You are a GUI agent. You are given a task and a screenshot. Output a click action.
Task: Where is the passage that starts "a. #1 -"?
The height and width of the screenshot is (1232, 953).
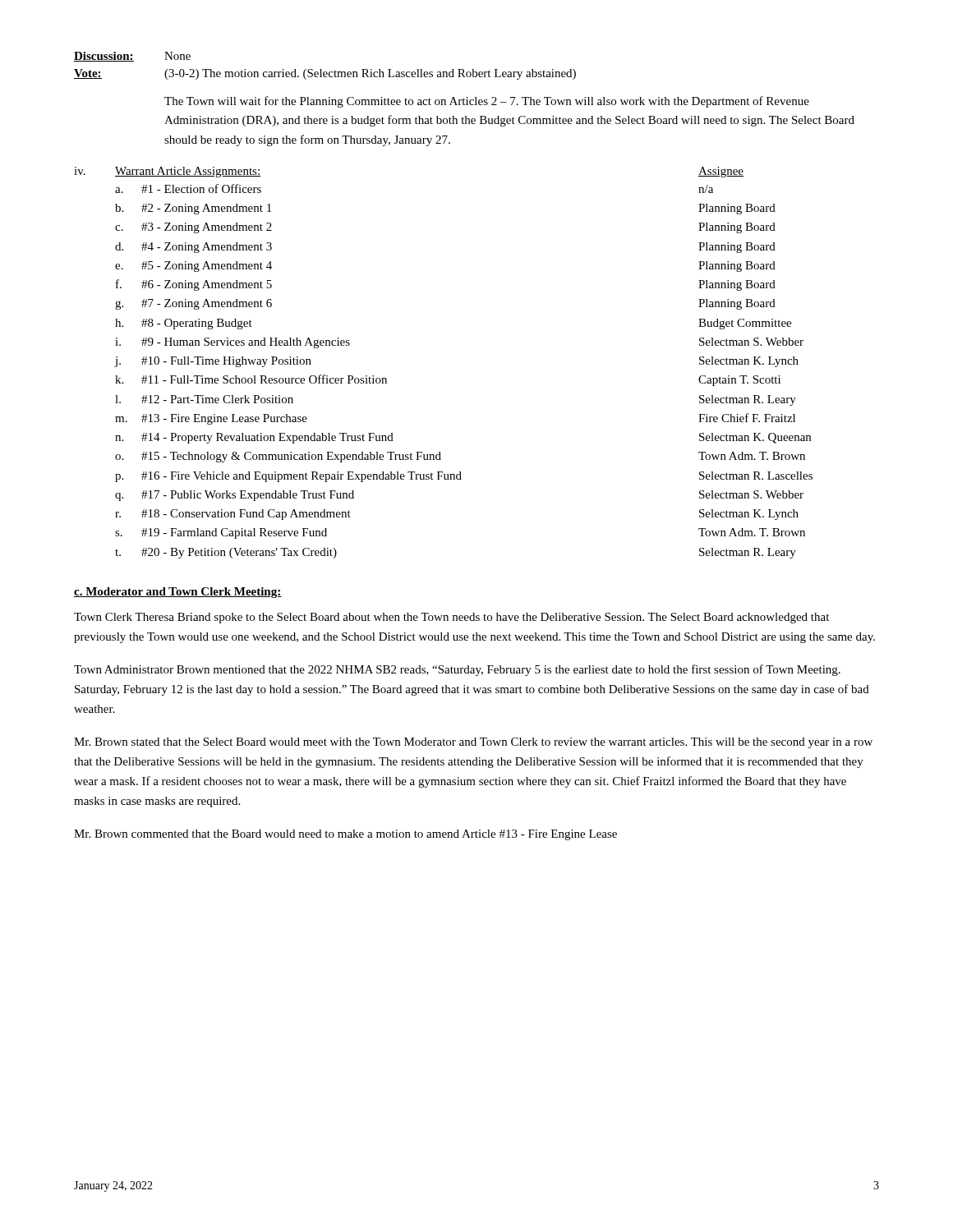199,188
